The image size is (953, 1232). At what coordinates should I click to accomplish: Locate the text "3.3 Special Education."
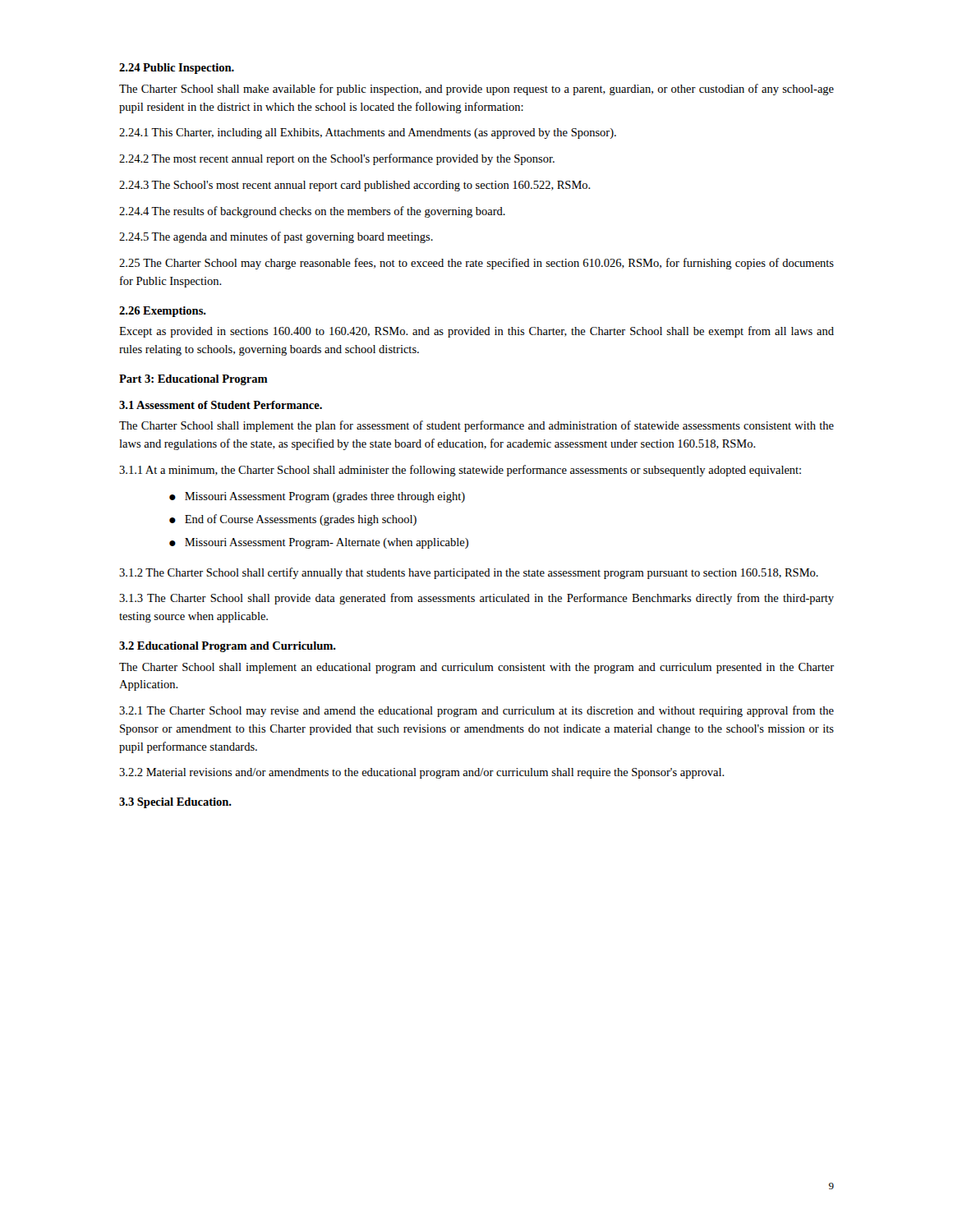(x=175, y=802)
